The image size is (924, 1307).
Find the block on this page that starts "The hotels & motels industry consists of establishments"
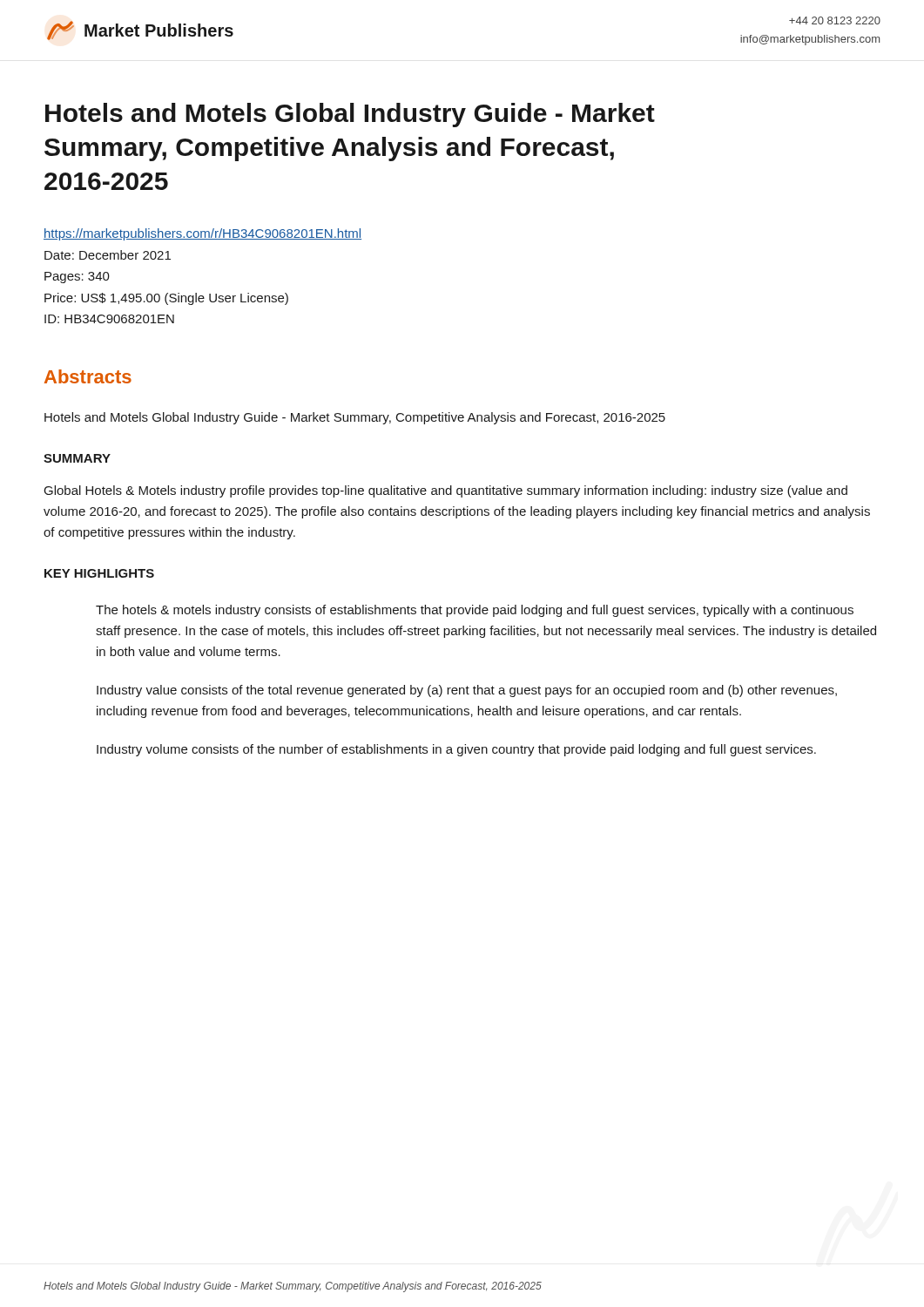(486, 630)
